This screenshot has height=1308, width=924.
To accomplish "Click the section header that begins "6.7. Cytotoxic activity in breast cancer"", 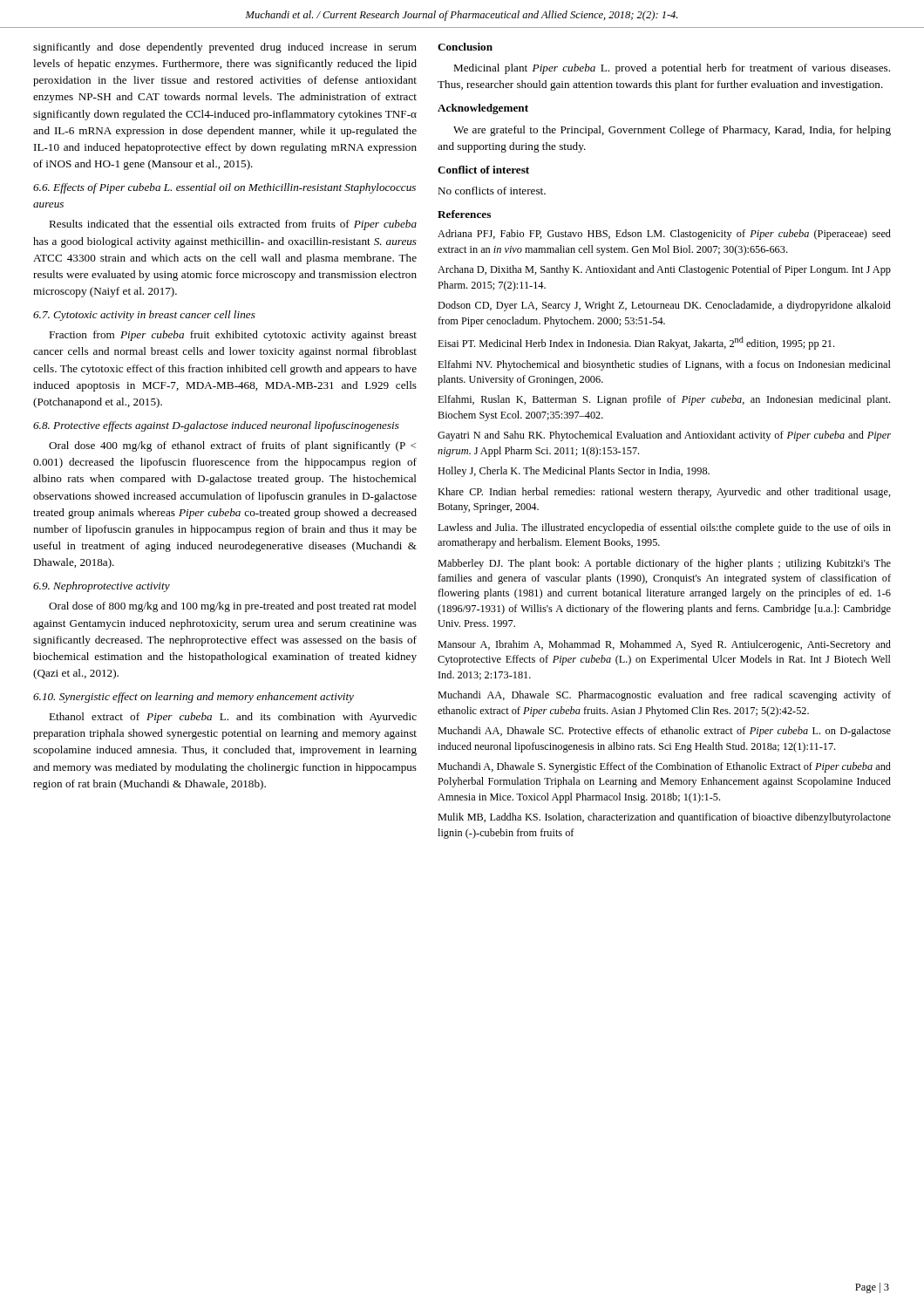I will tap(144, 314).
